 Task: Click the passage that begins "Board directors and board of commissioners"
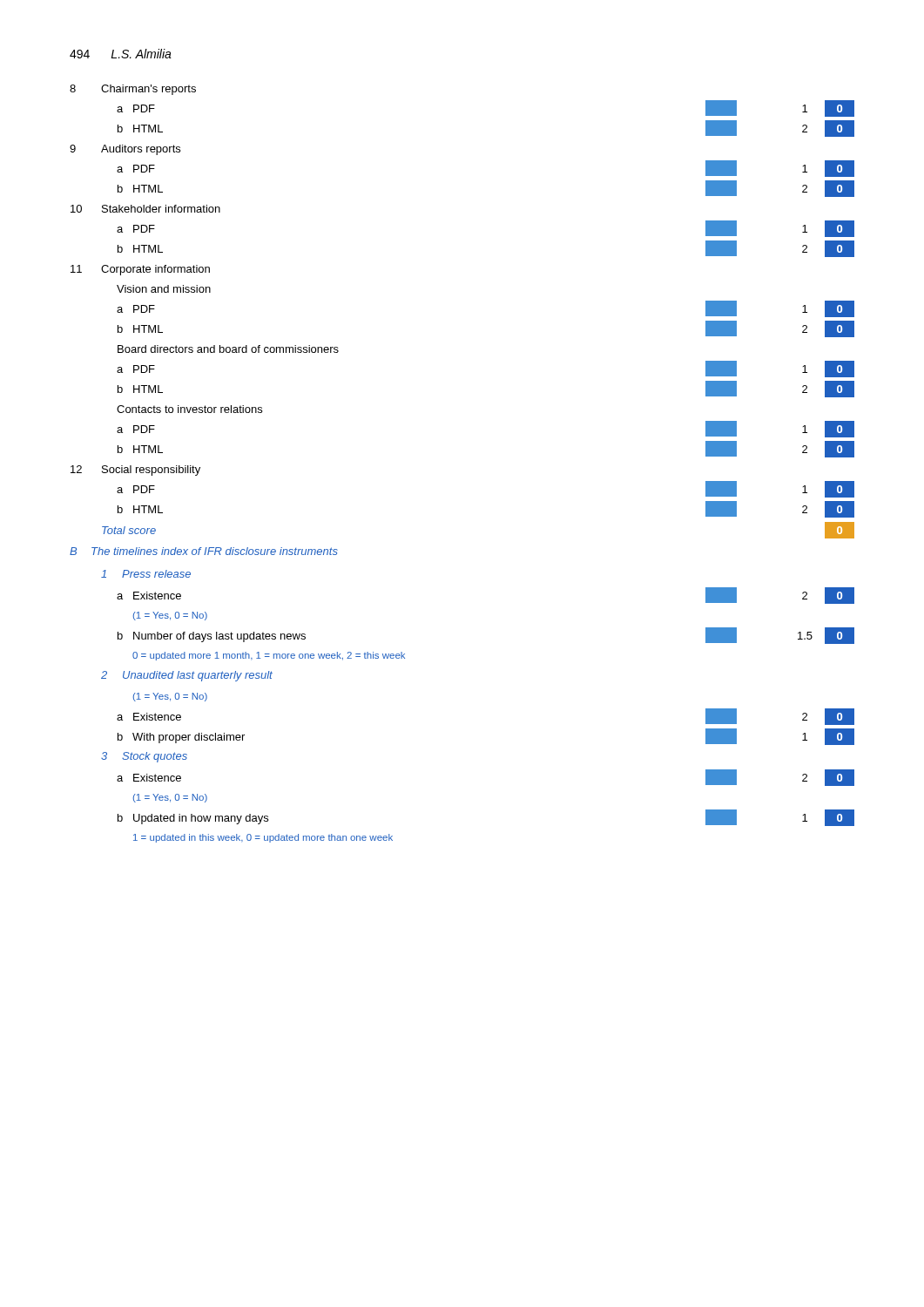(x=228, y=349)
